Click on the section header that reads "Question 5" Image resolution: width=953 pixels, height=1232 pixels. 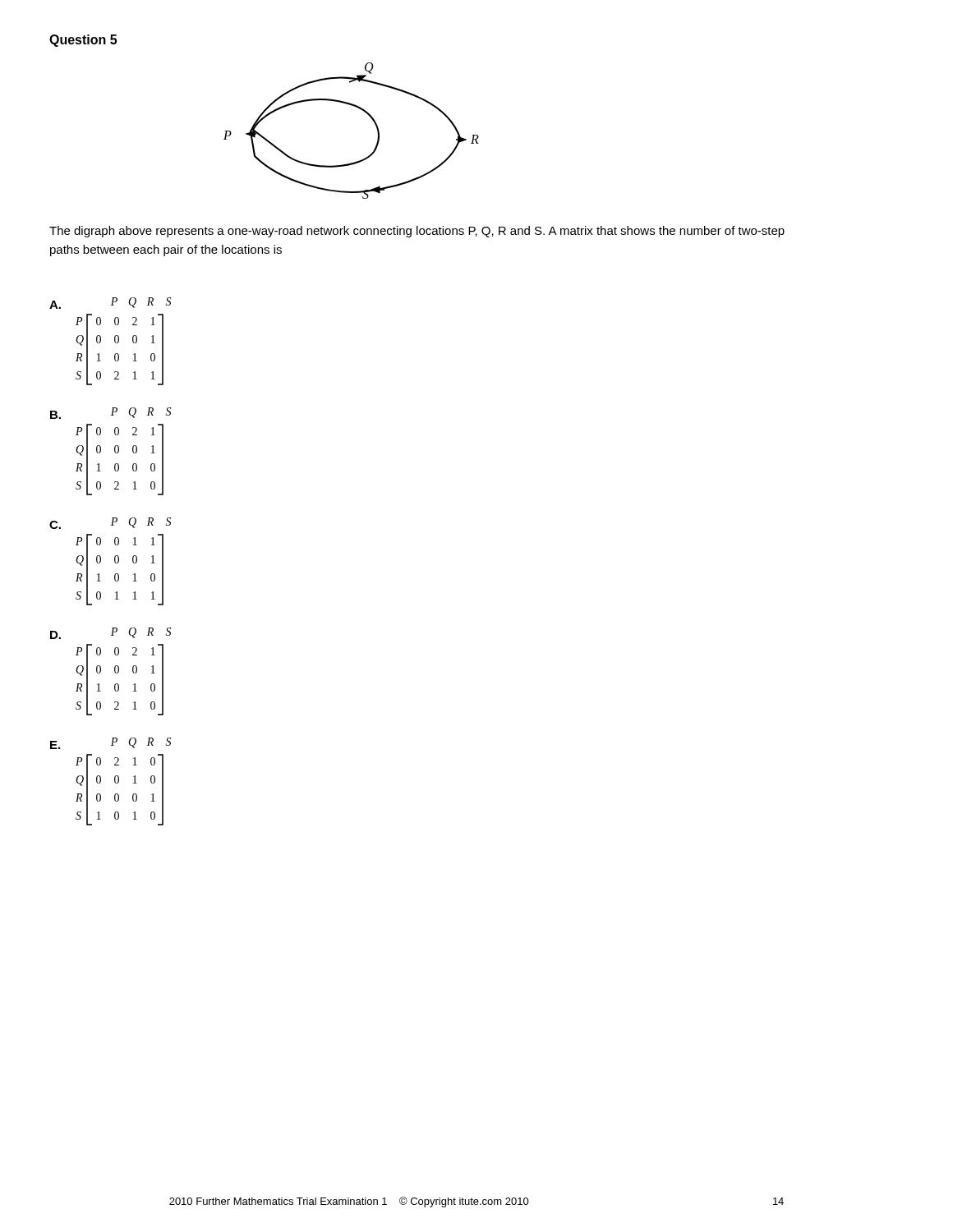[x=83, y=40]
